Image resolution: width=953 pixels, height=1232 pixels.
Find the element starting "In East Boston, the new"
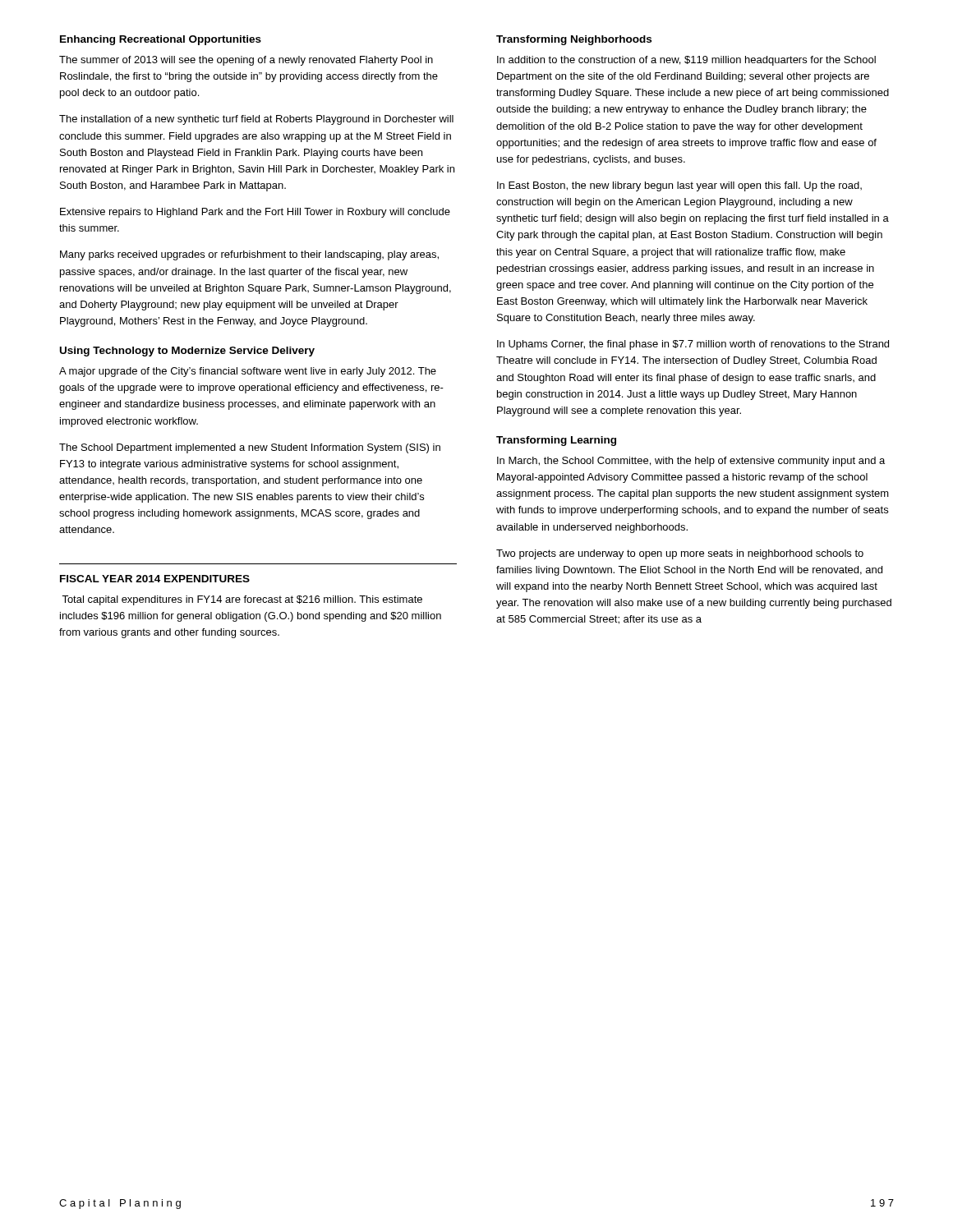pyautogui.click(x=692, y=251)
